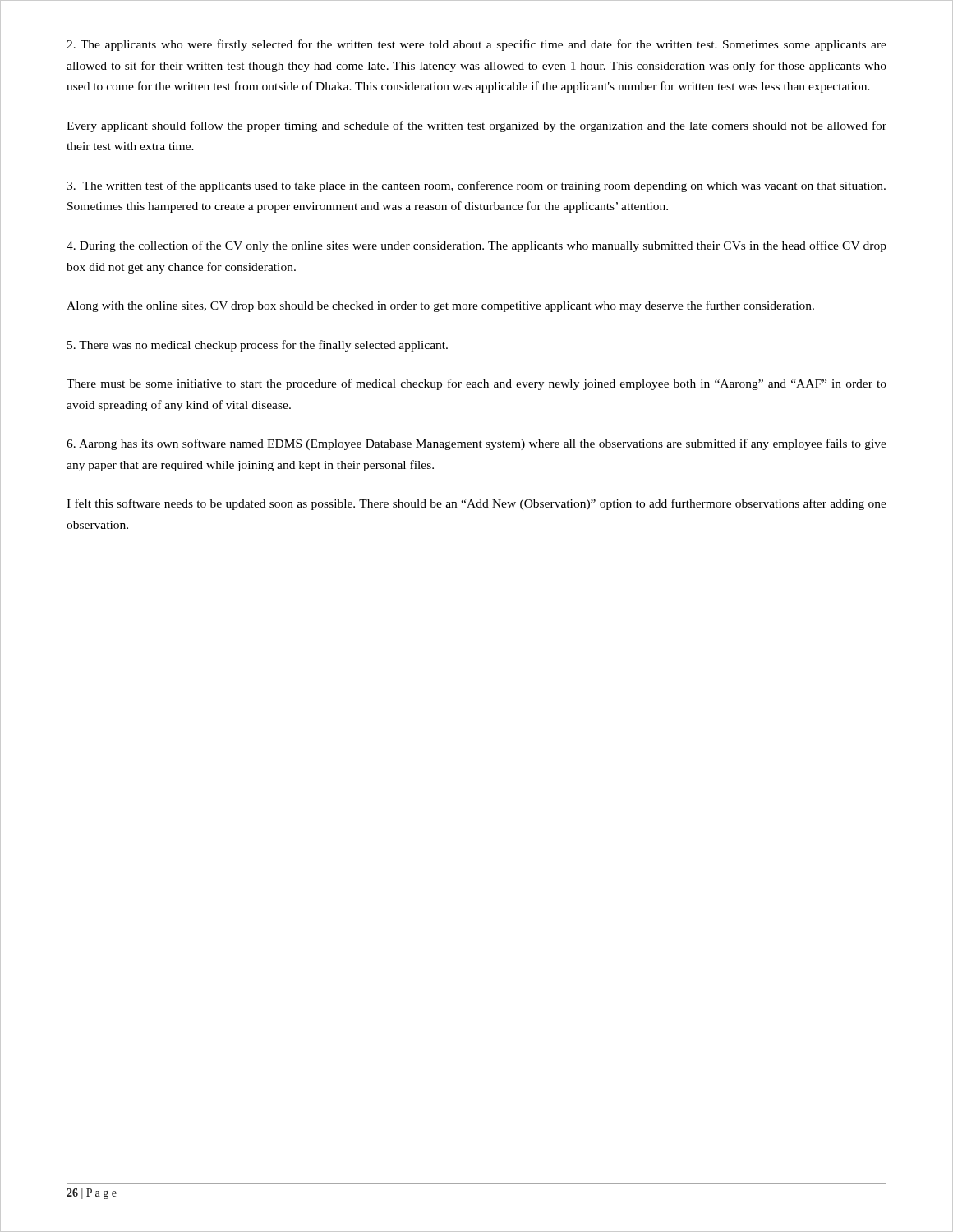Where is the passage that starts "I felt this software needs to"?
The width and height of the screenshot is (953, 1232).
point(476,514)
